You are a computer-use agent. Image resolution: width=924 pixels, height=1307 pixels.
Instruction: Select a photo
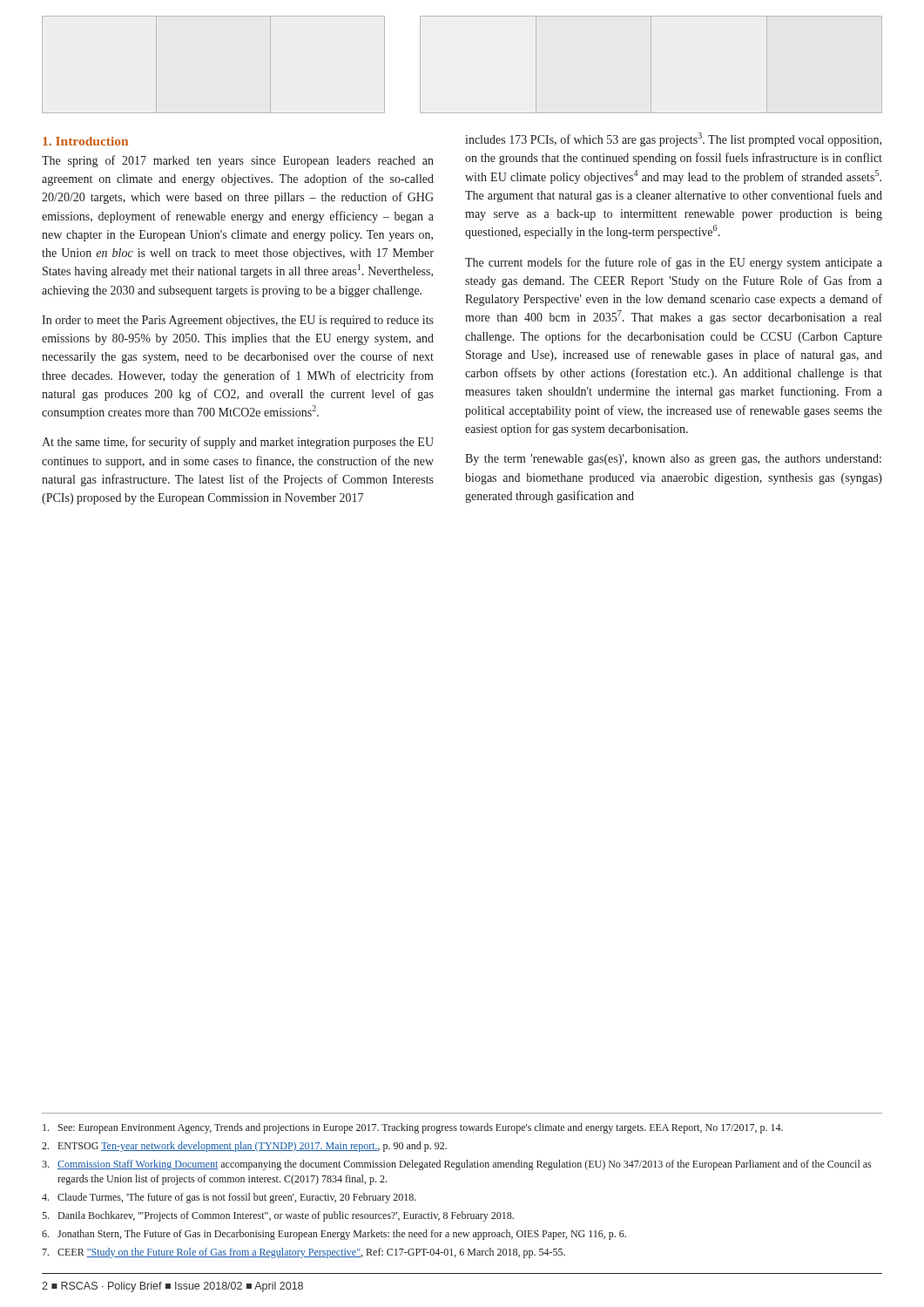[x=462, y=64]
